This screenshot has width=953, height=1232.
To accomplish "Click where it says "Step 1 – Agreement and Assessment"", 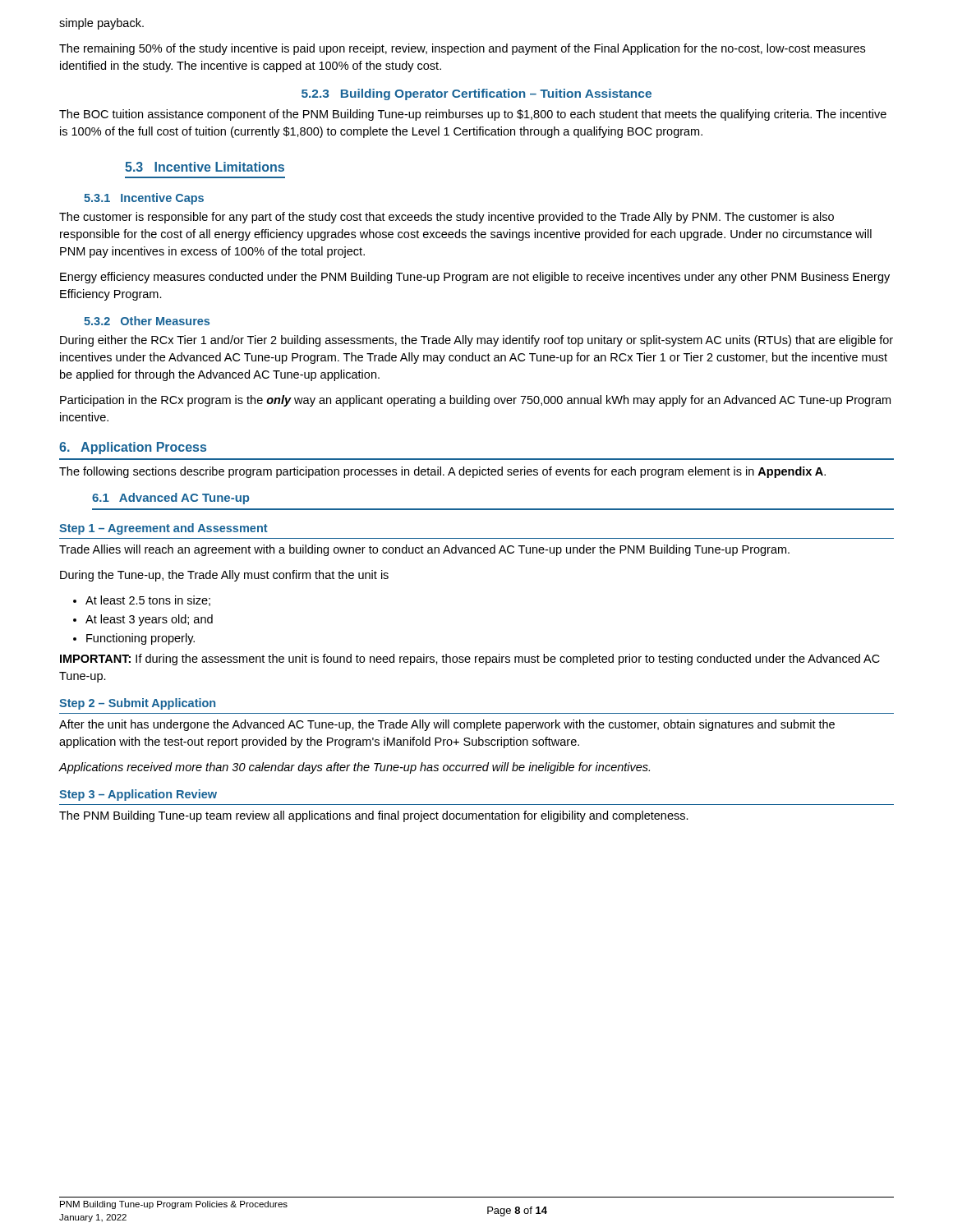I will (476, 529).
